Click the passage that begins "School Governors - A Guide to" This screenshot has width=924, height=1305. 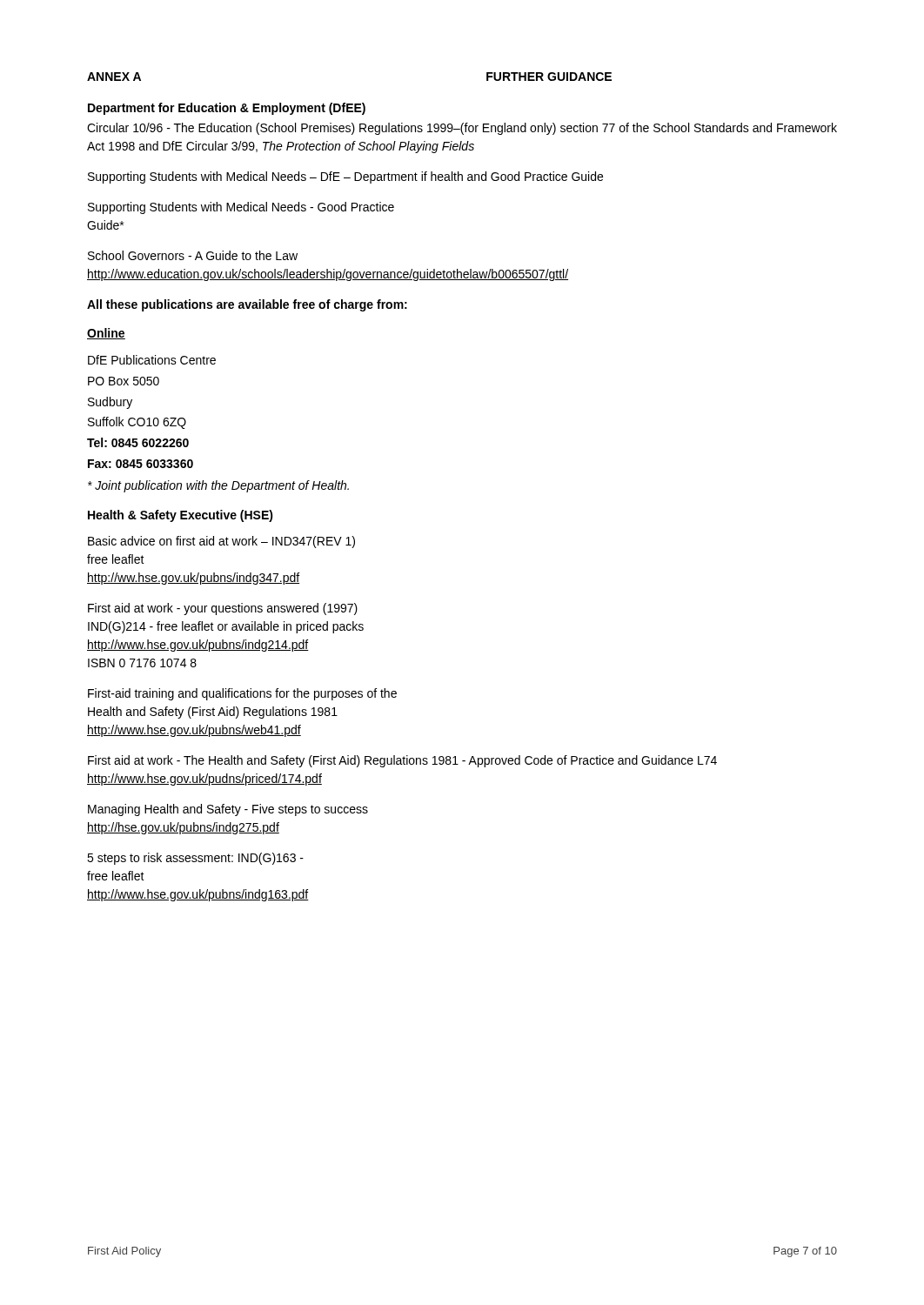tap(328, 265)
